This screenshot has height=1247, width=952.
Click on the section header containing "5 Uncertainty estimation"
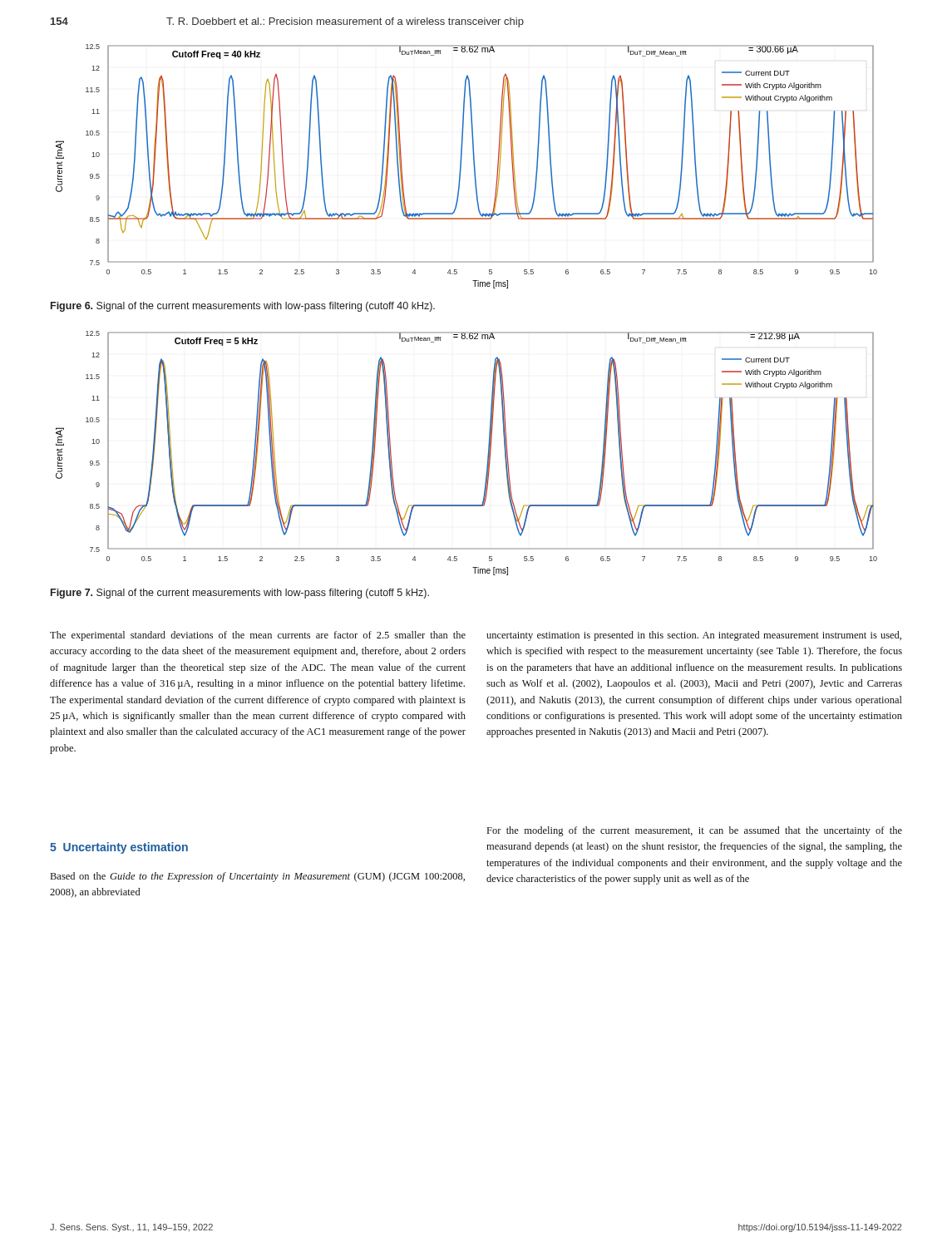point(119,847)
